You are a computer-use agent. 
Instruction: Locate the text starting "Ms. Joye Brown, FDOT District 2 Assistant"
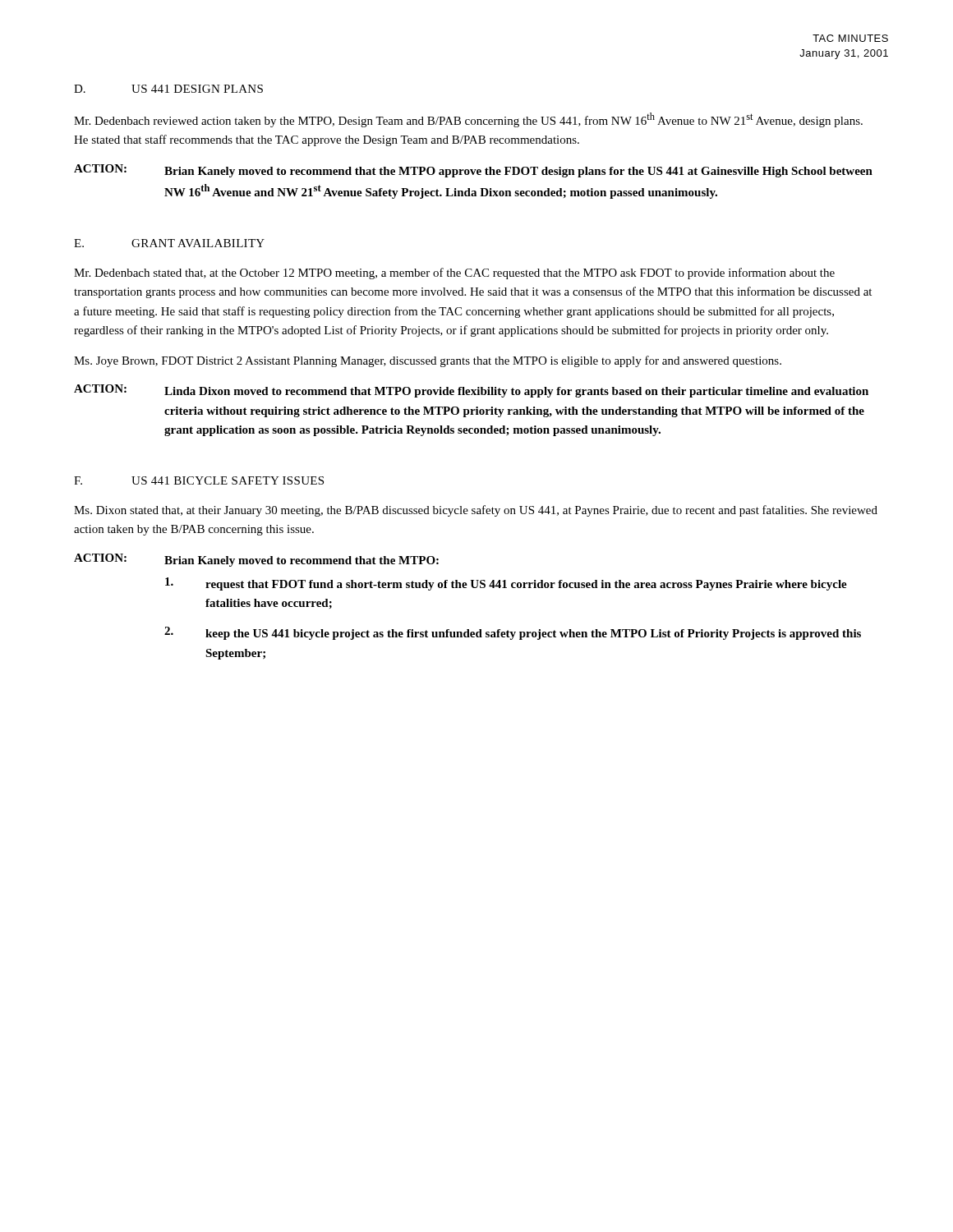428,361
